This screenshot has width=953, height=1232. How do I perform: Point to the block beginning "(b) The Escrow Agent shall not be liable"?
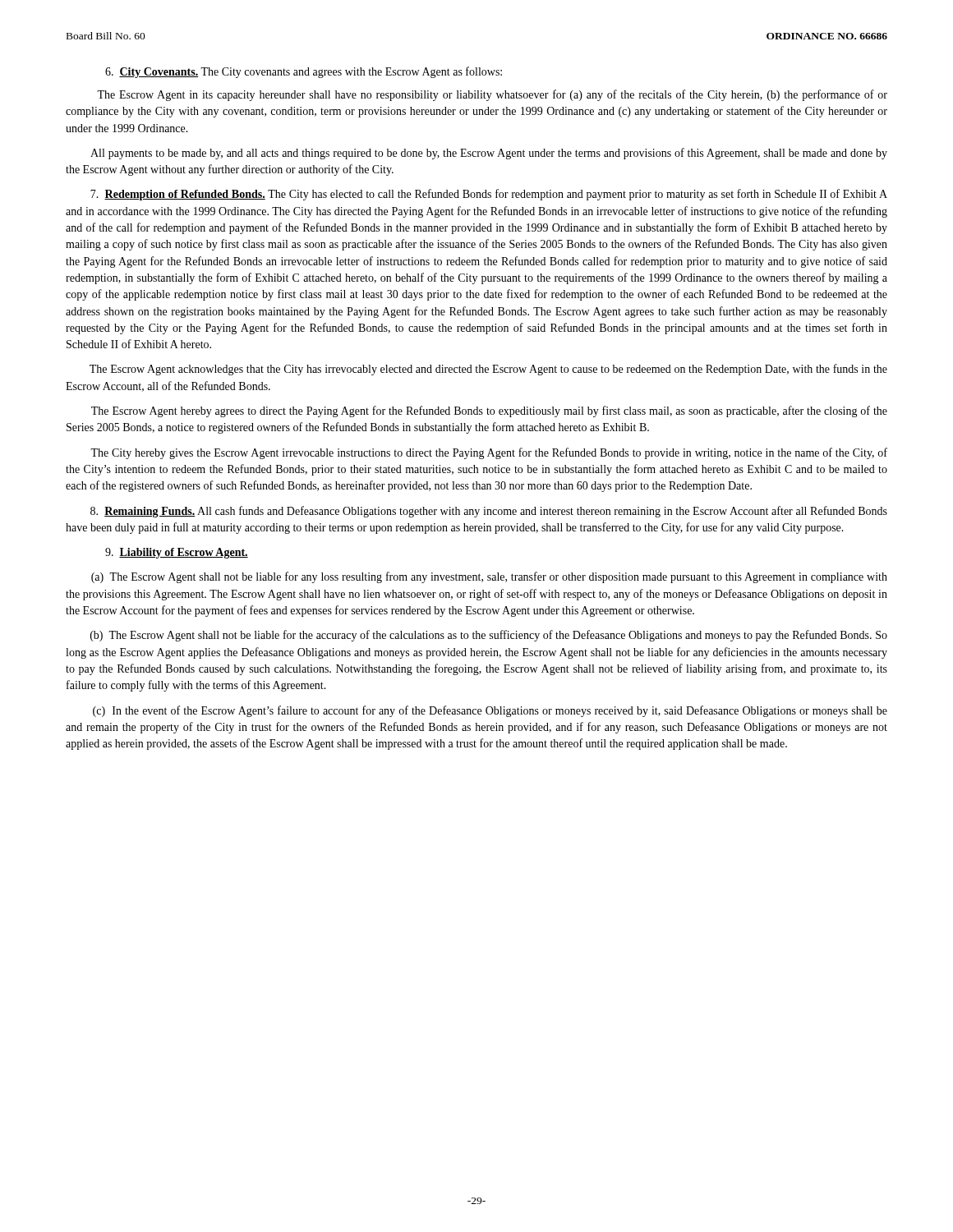coord(476,661)
